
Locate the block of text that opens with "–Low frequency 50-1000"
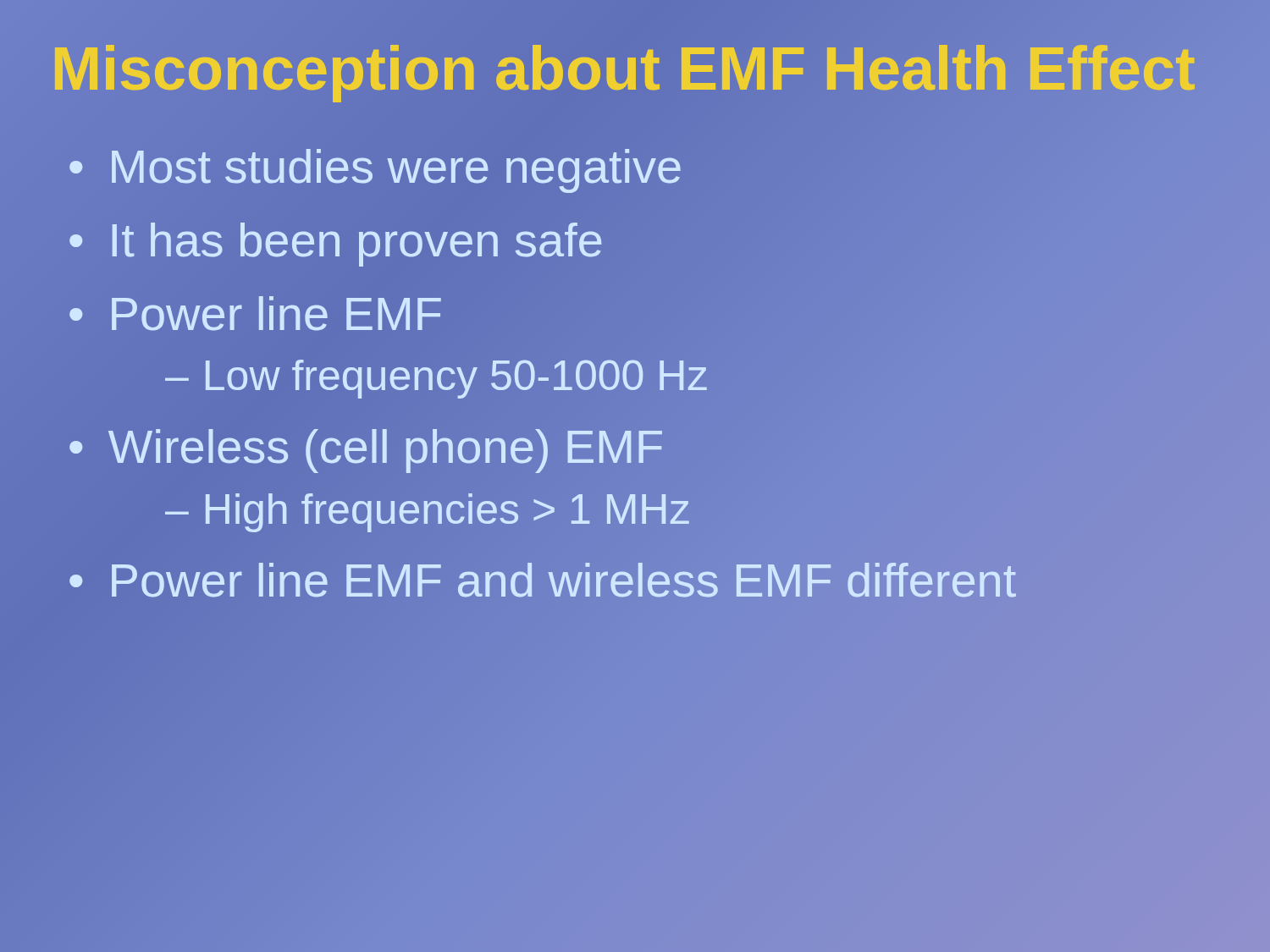pyautogui.click(x=437, y=376)
